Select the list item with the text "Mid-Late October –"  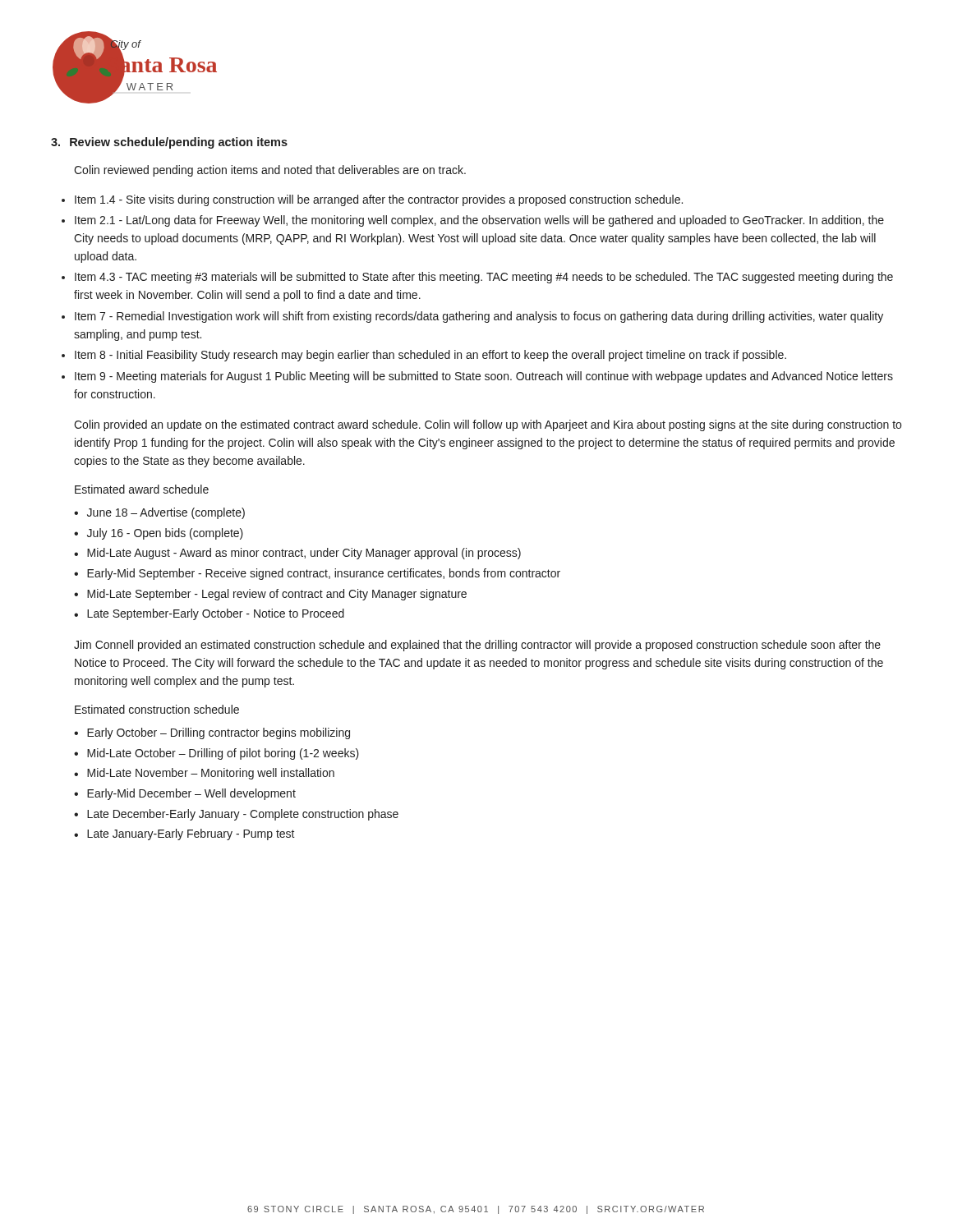click(223, 753)
